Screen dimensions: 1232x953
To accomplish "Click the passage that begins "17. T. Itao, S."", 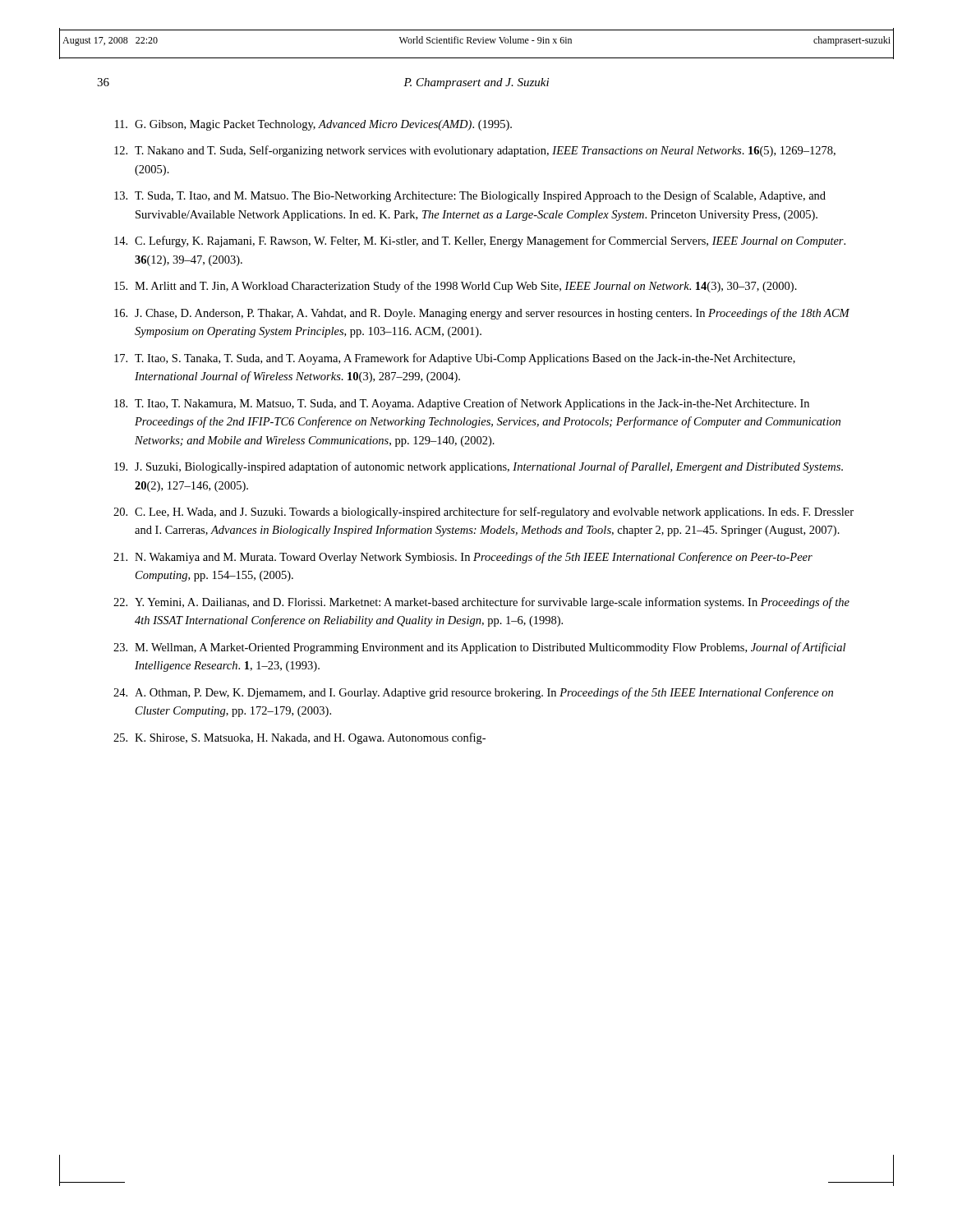I will coord(476,367).
